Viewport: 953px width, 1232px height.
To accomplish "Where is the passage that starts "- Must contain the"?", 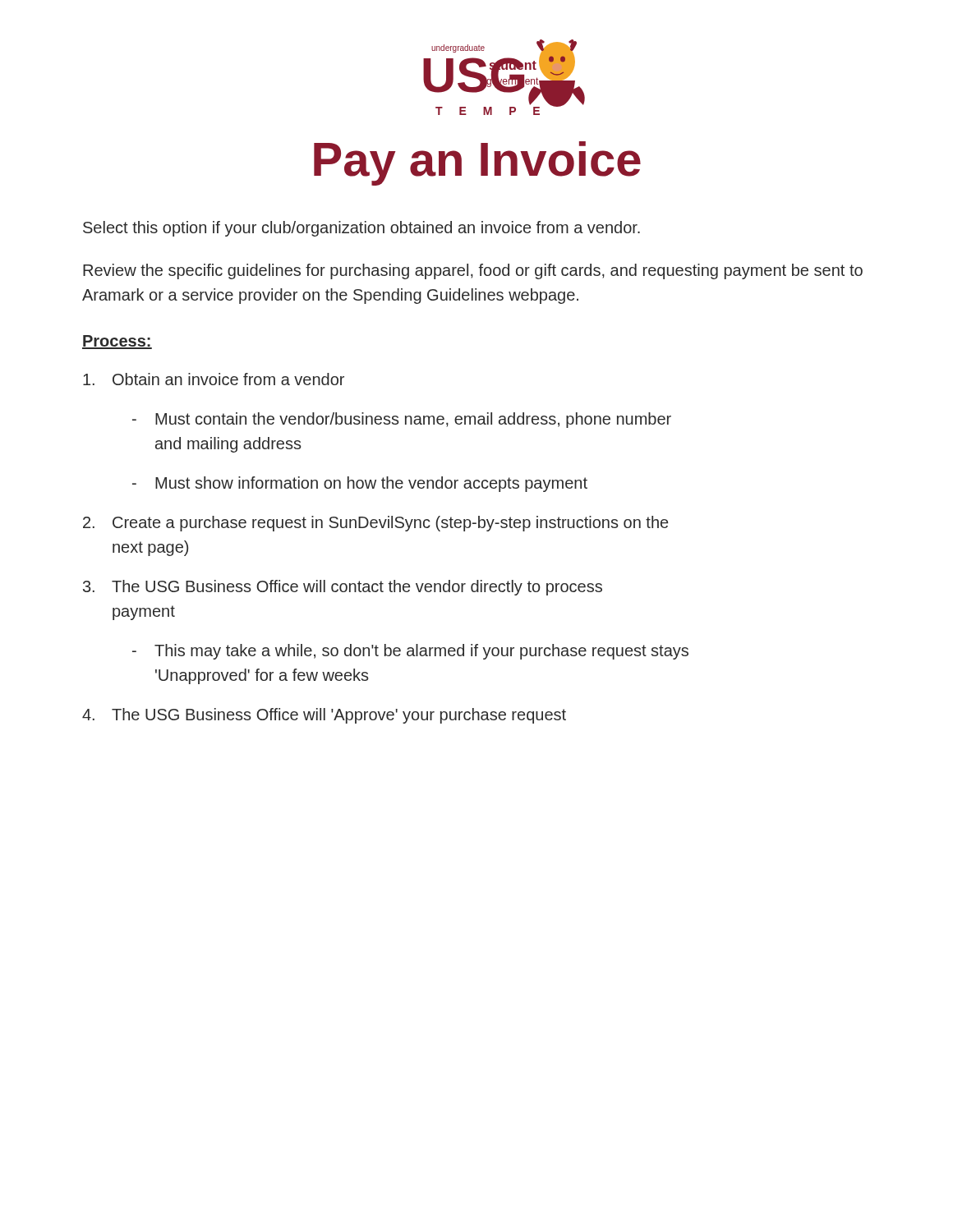I will pyautogui.click(x=401, y=431).
